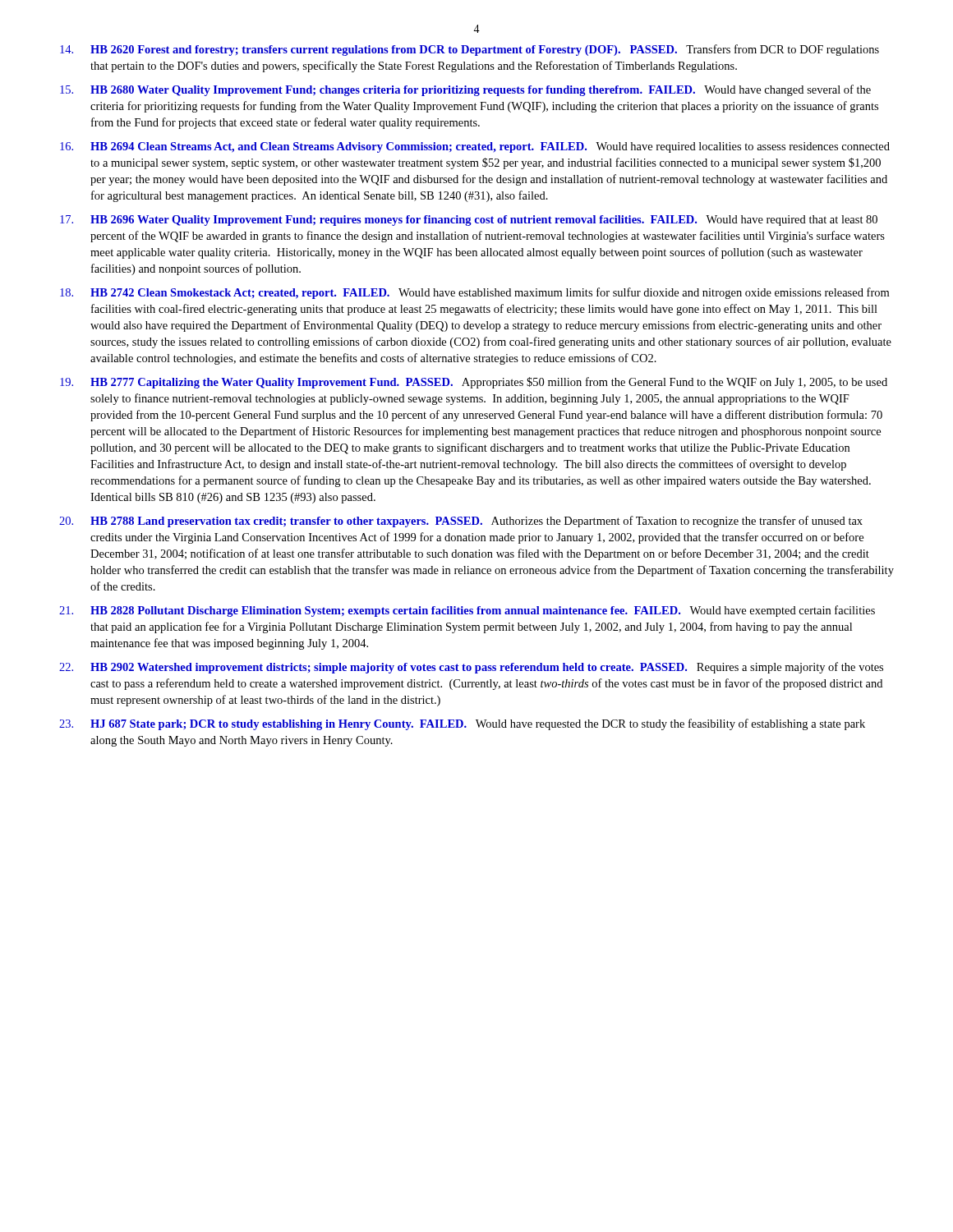Click the passage that begins "16. HB 2694 Clean Streams"

(x=476, y=171)
